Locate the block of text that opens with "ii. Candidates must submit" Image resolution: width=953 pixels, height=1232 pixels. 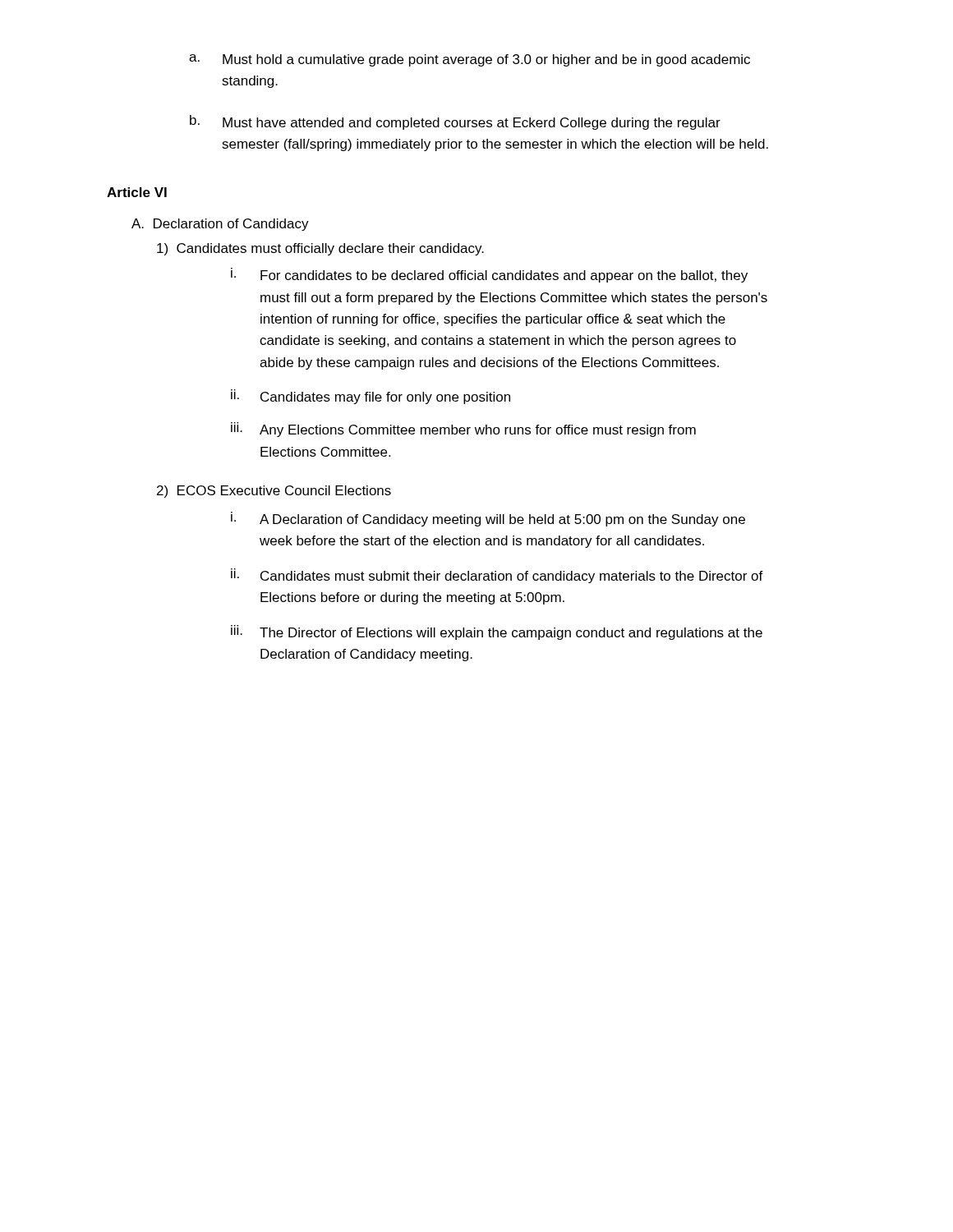[501, 587]
